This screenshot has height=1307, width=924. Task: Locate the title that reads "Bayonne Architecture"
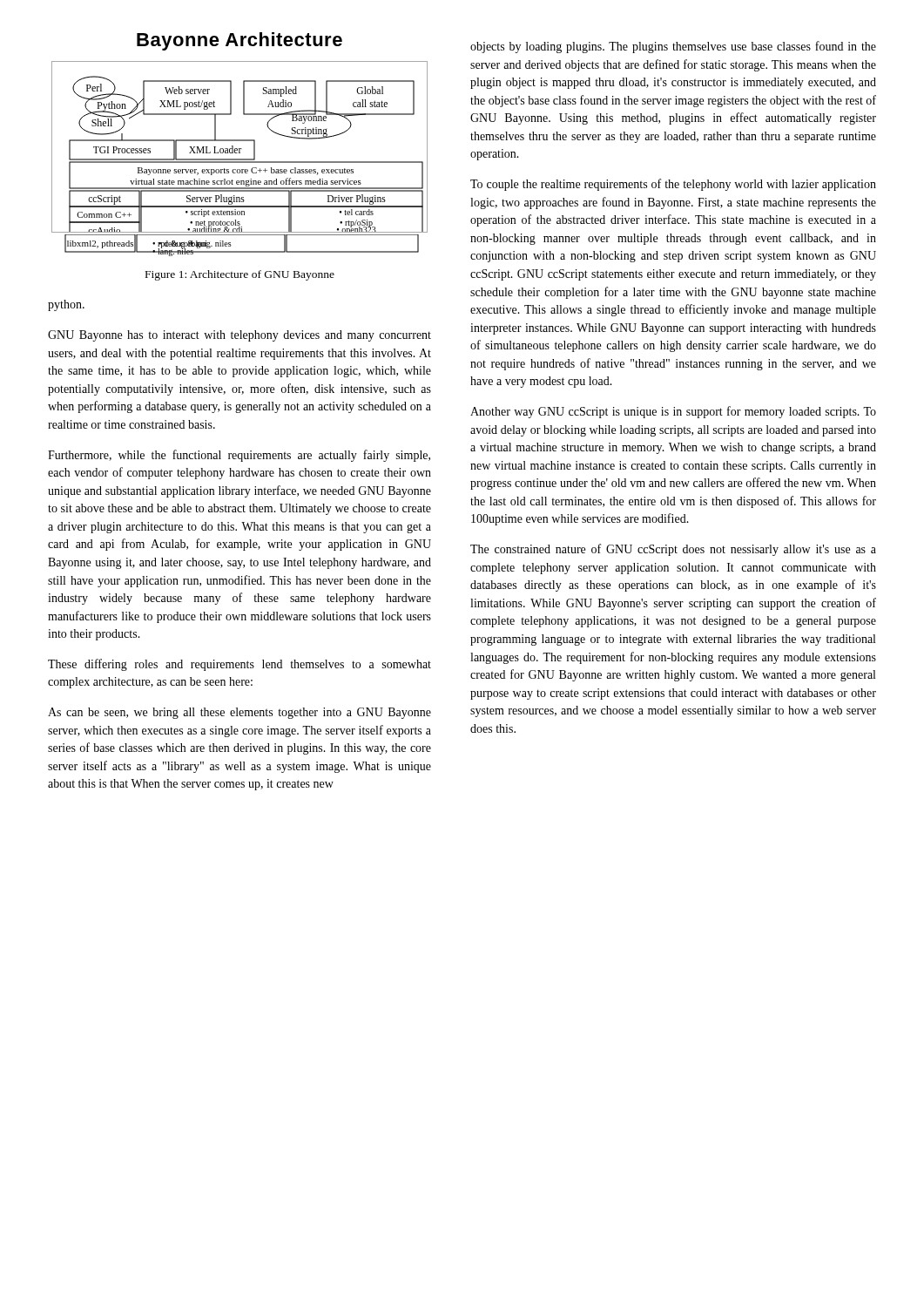(239, 40)
